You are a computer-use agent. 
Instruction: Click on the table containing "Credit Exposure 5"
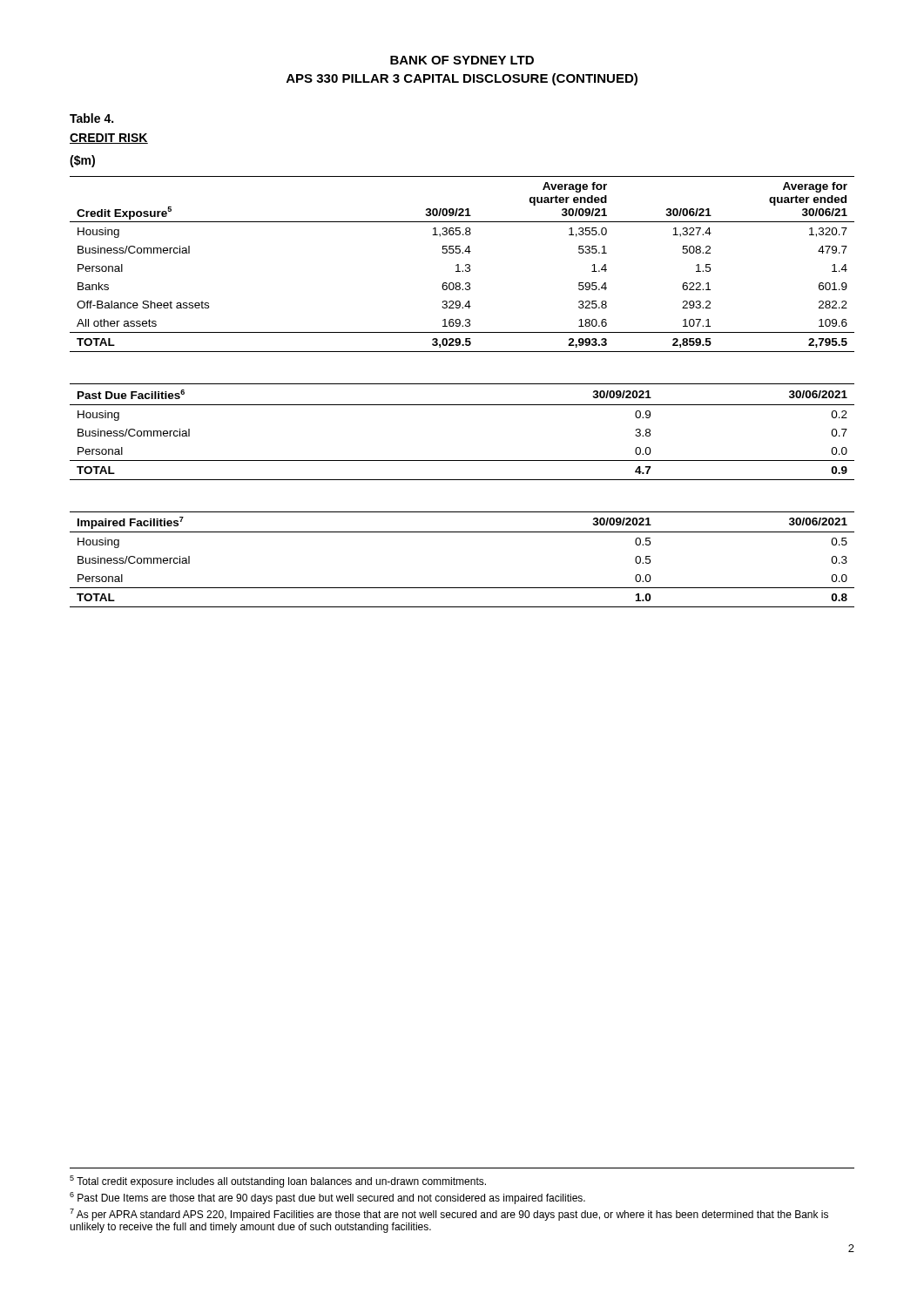tap(462, 264)
